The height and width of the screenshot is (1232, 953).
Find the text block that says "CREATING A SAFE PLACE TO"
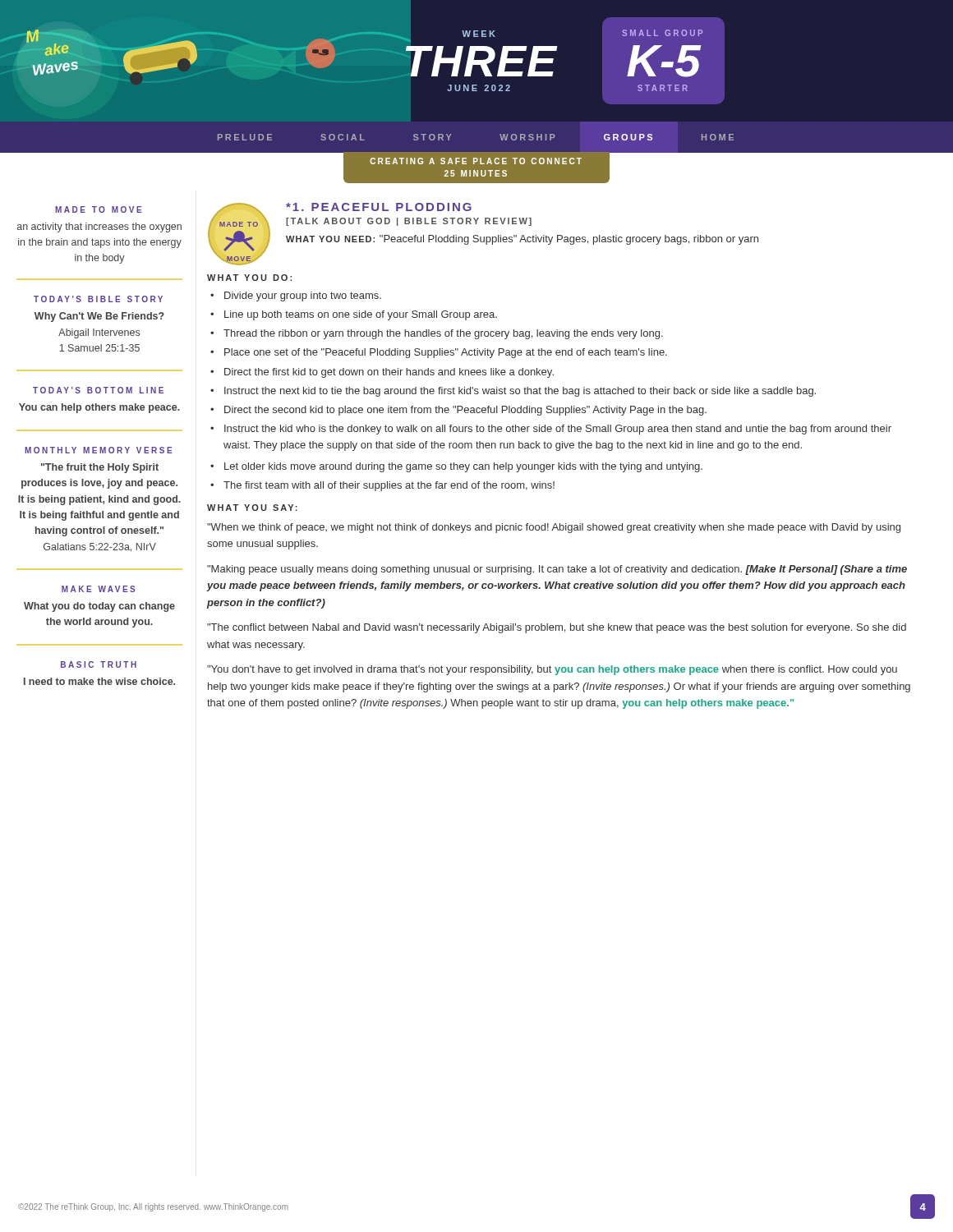[476, 168]
